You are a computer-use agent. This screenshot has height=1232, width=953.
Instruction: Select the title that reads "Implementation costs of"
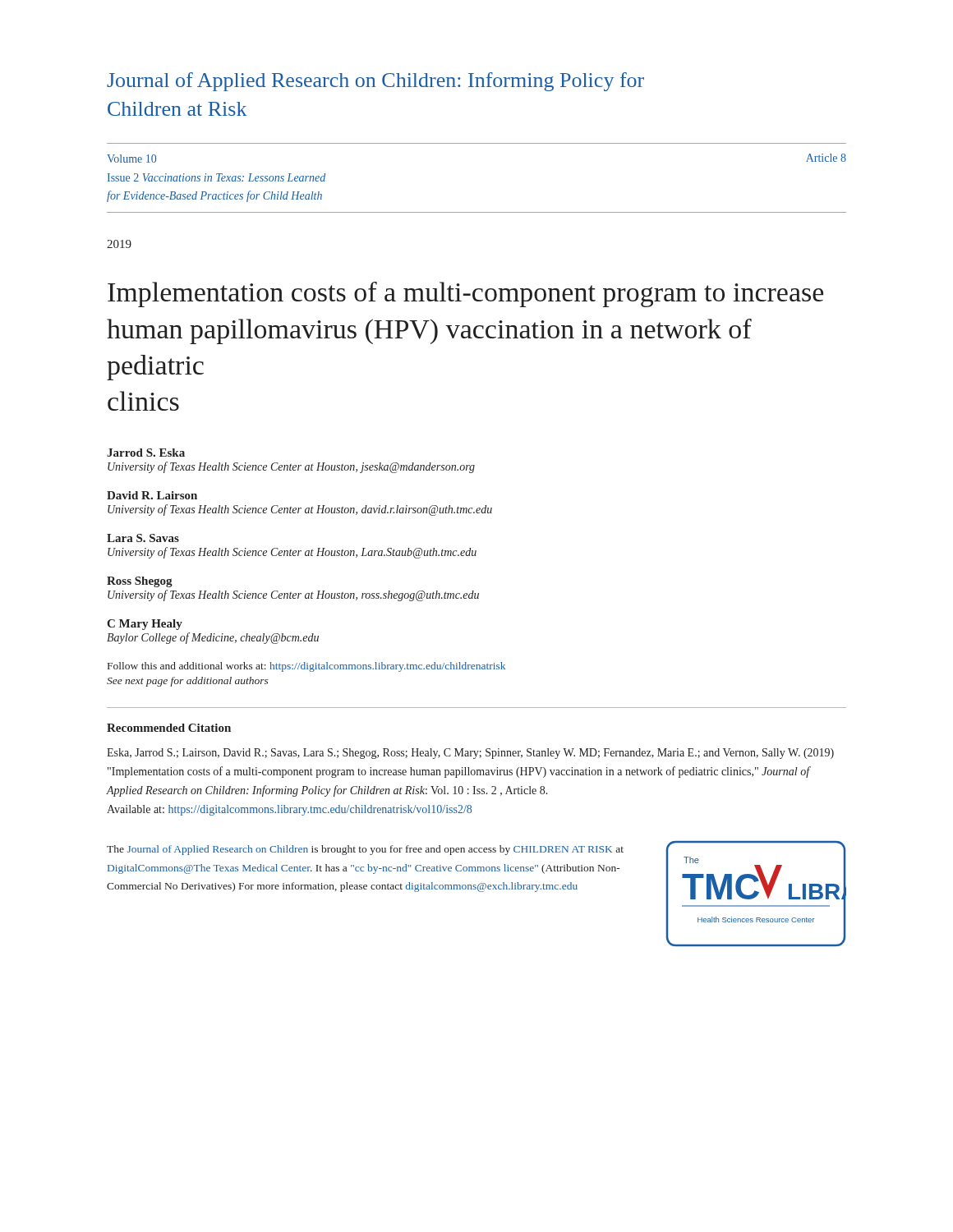click(476, 347)
